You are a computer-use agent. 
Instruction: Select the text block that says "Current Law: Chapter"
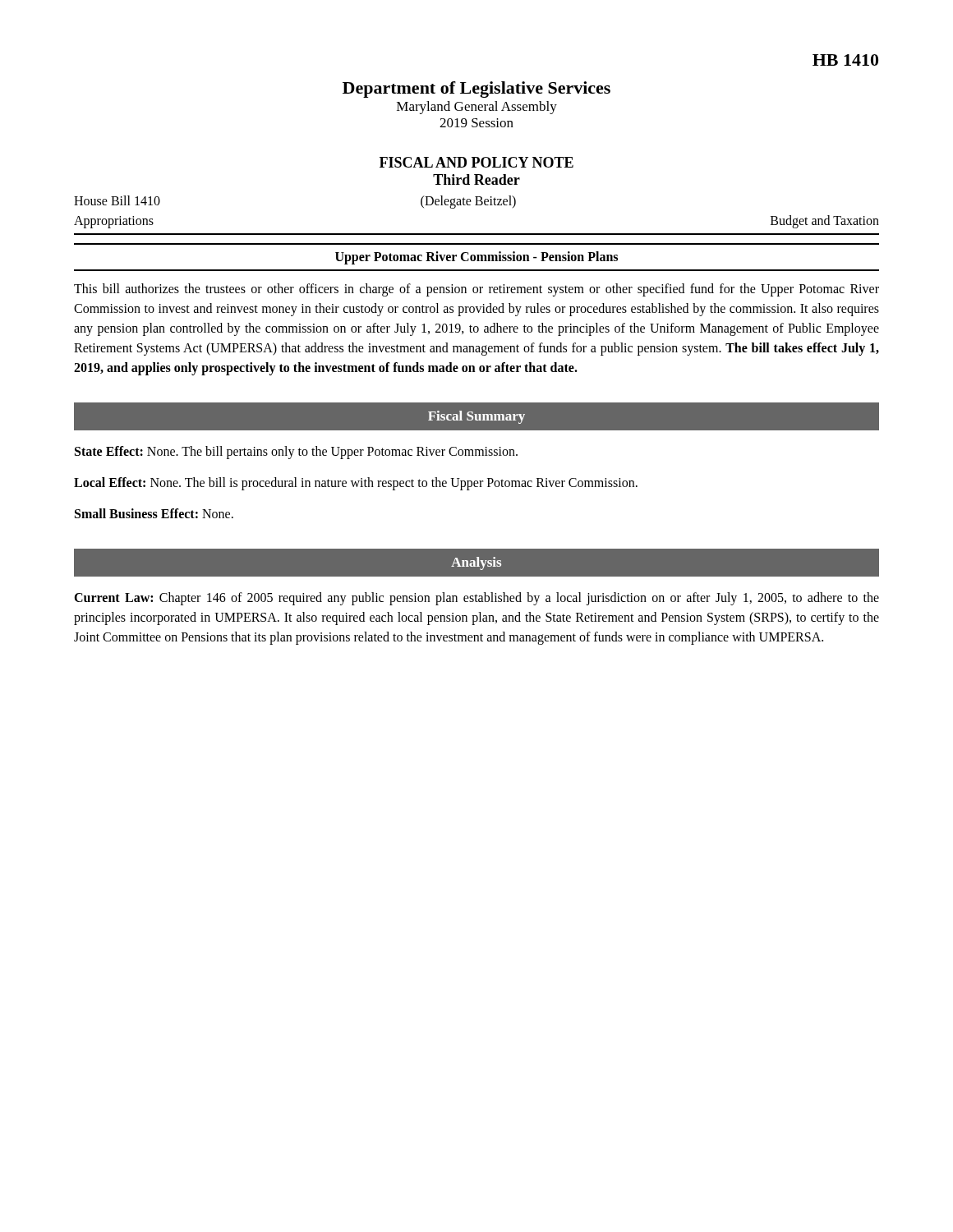(476, 617)
